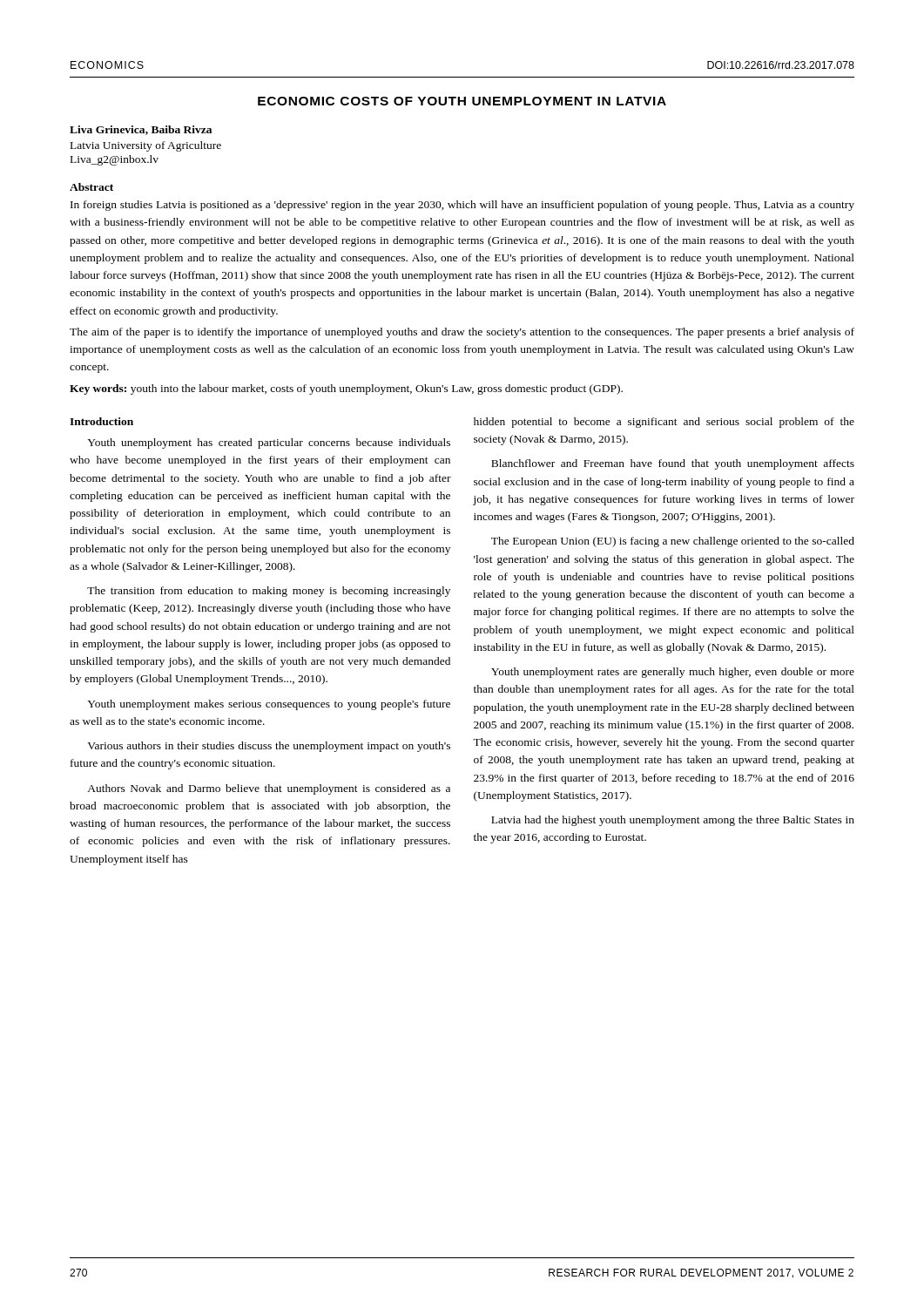Where is the passage that starts "Youth unemployment has created"?
The height and width of the screenshot is (1307, 924).
260,651
